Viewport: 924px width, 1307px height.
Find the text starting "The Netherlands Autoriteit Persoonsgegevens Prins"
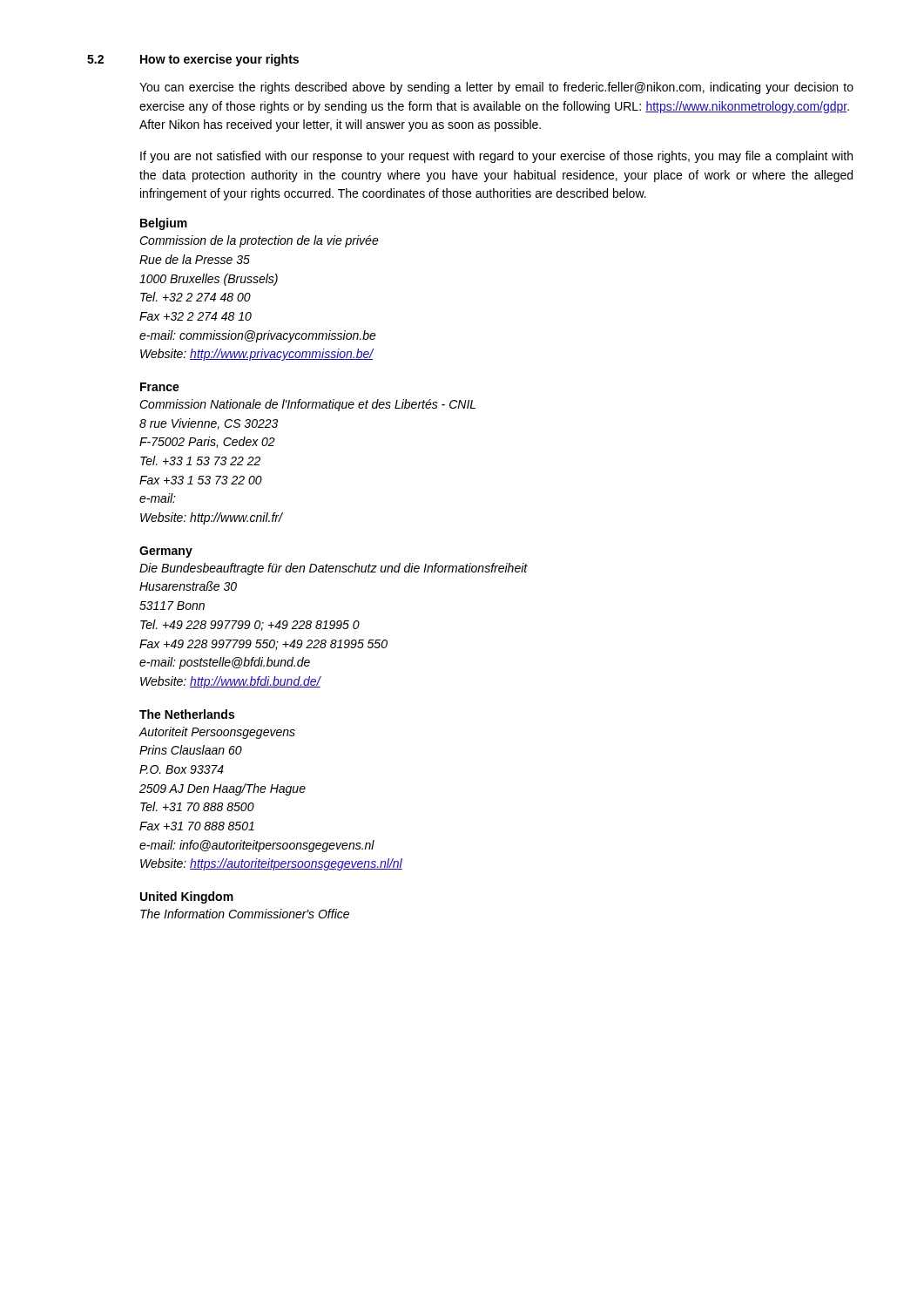click(187, 714)
